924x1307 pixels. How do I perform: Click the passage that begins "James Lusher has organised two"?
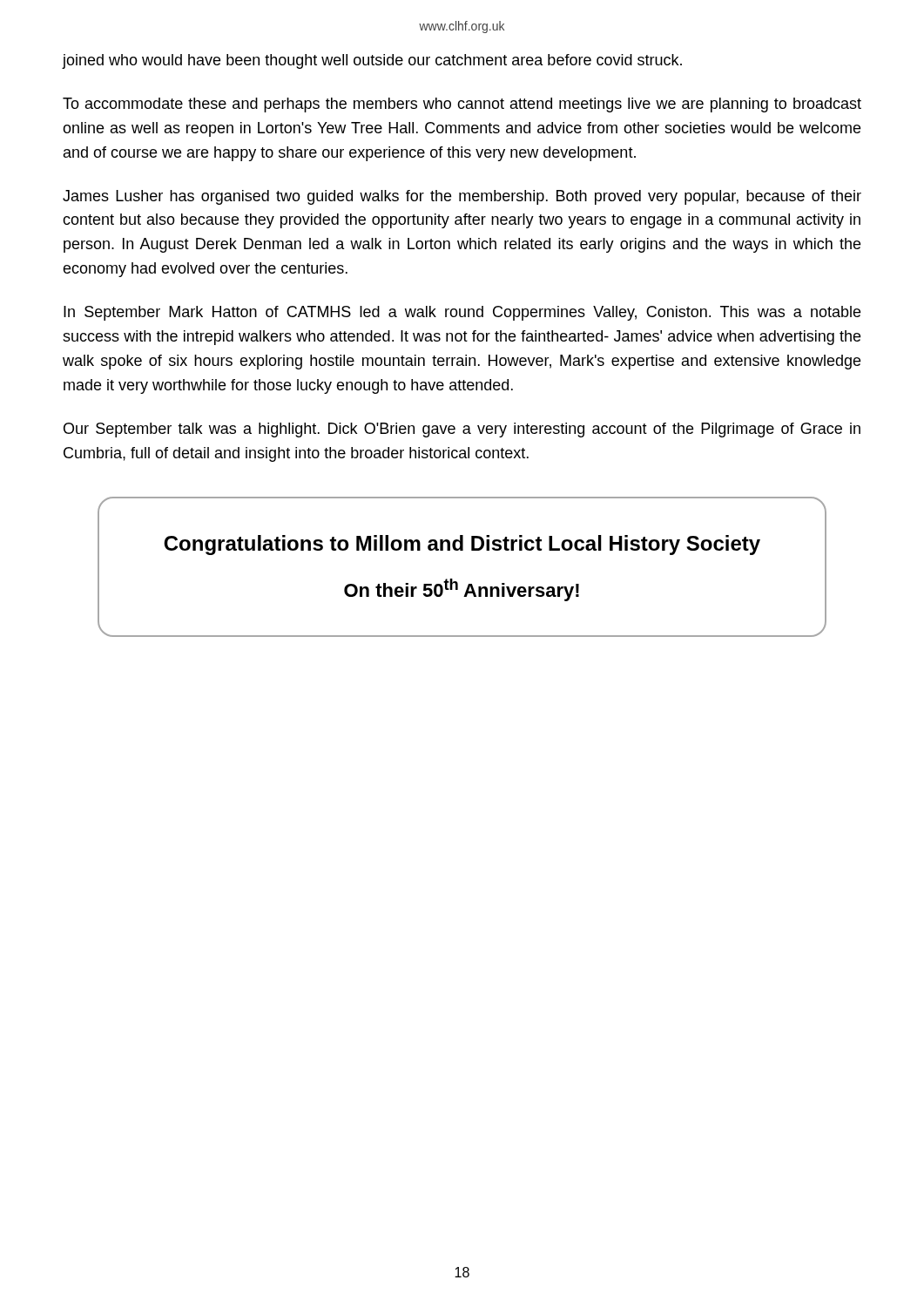click(462, 232)
